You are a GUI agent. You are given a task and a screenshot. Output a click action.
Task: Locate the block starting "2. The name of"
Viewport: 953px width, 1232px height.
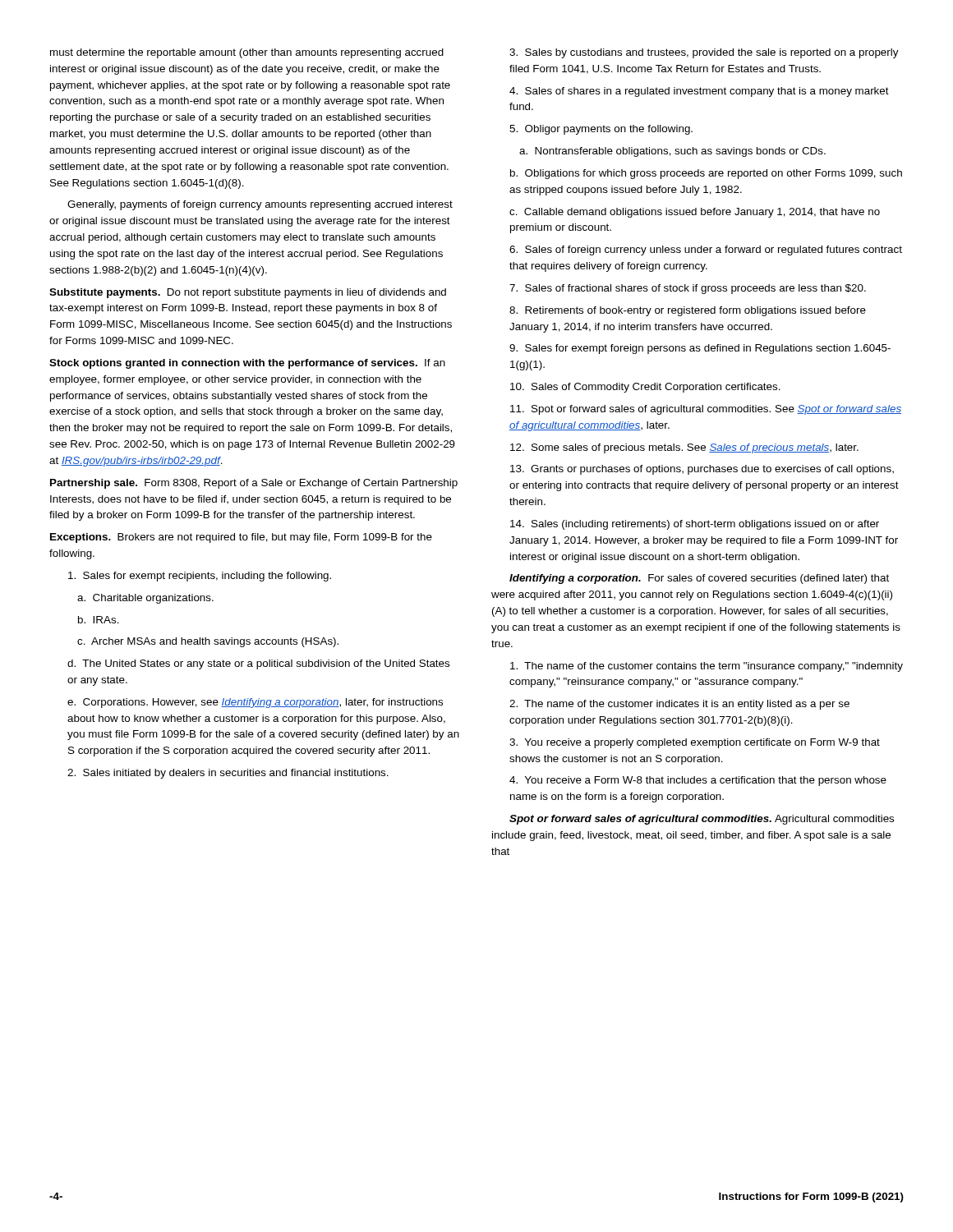point(707,712)
